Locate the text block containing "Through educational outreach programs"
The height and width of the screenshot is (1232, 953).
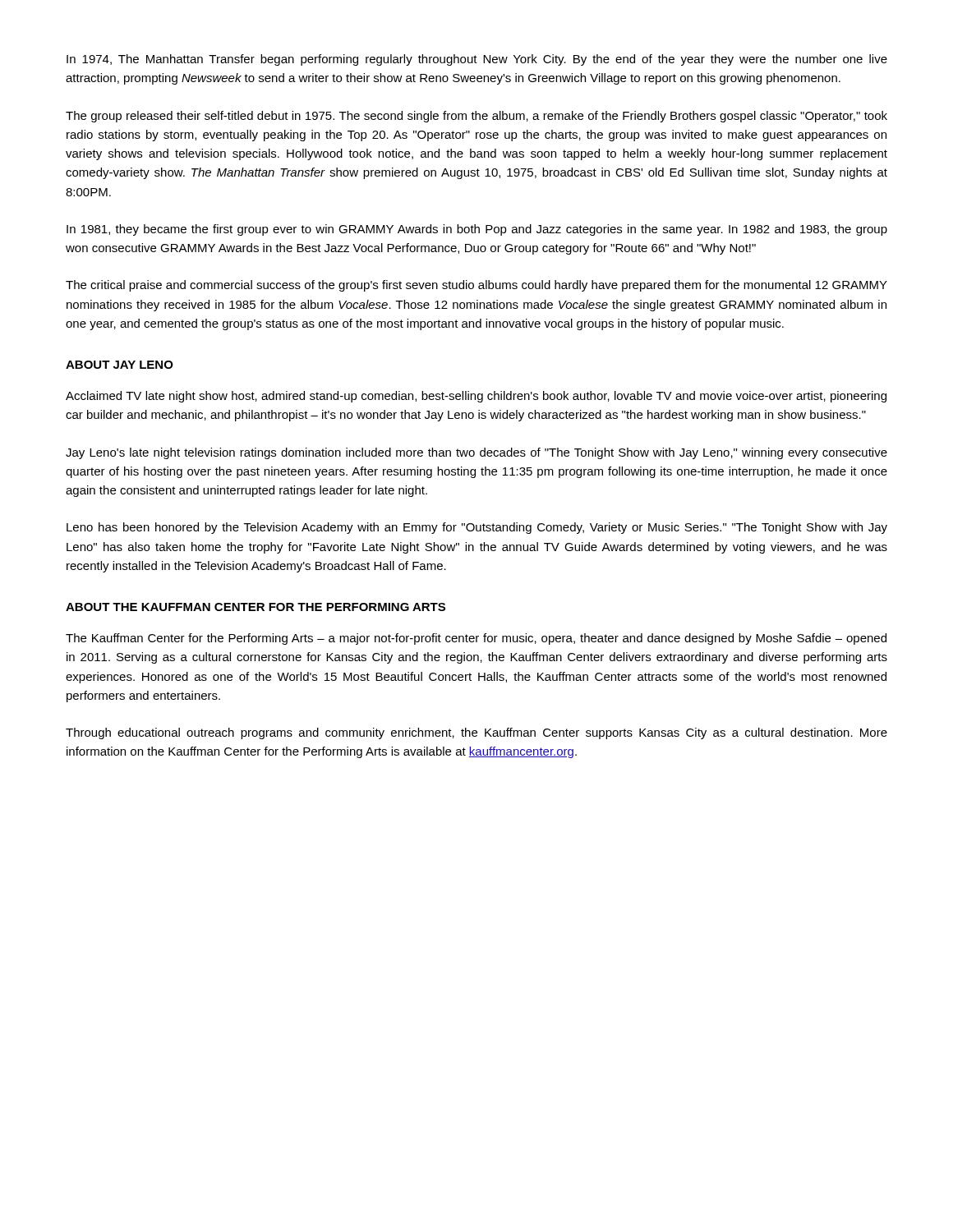point(476,742)
